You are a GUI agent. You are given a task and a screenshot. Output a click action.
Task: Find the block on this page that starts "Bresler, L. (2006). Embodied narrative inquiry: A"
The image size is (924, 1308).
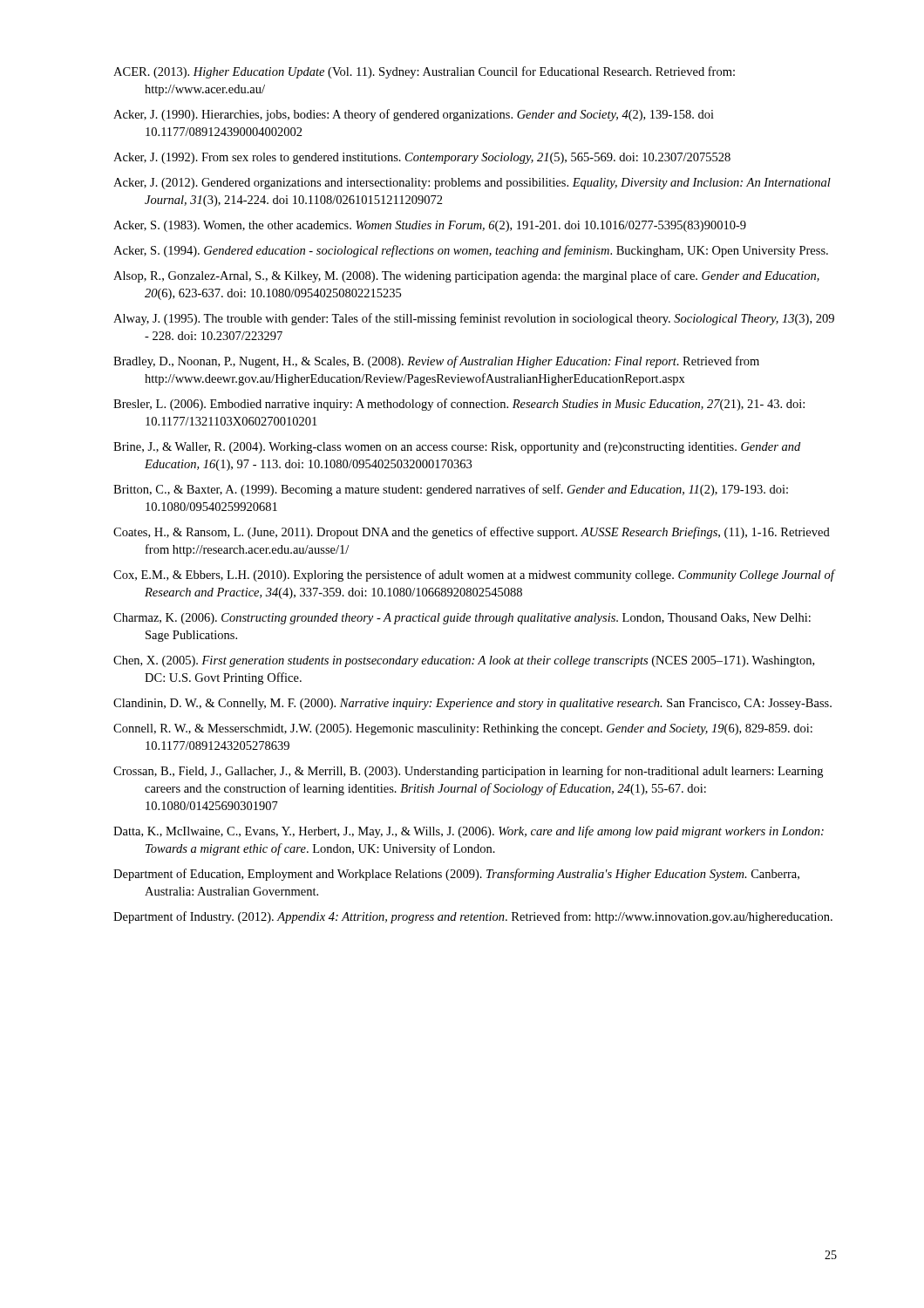tap(459, 412)
